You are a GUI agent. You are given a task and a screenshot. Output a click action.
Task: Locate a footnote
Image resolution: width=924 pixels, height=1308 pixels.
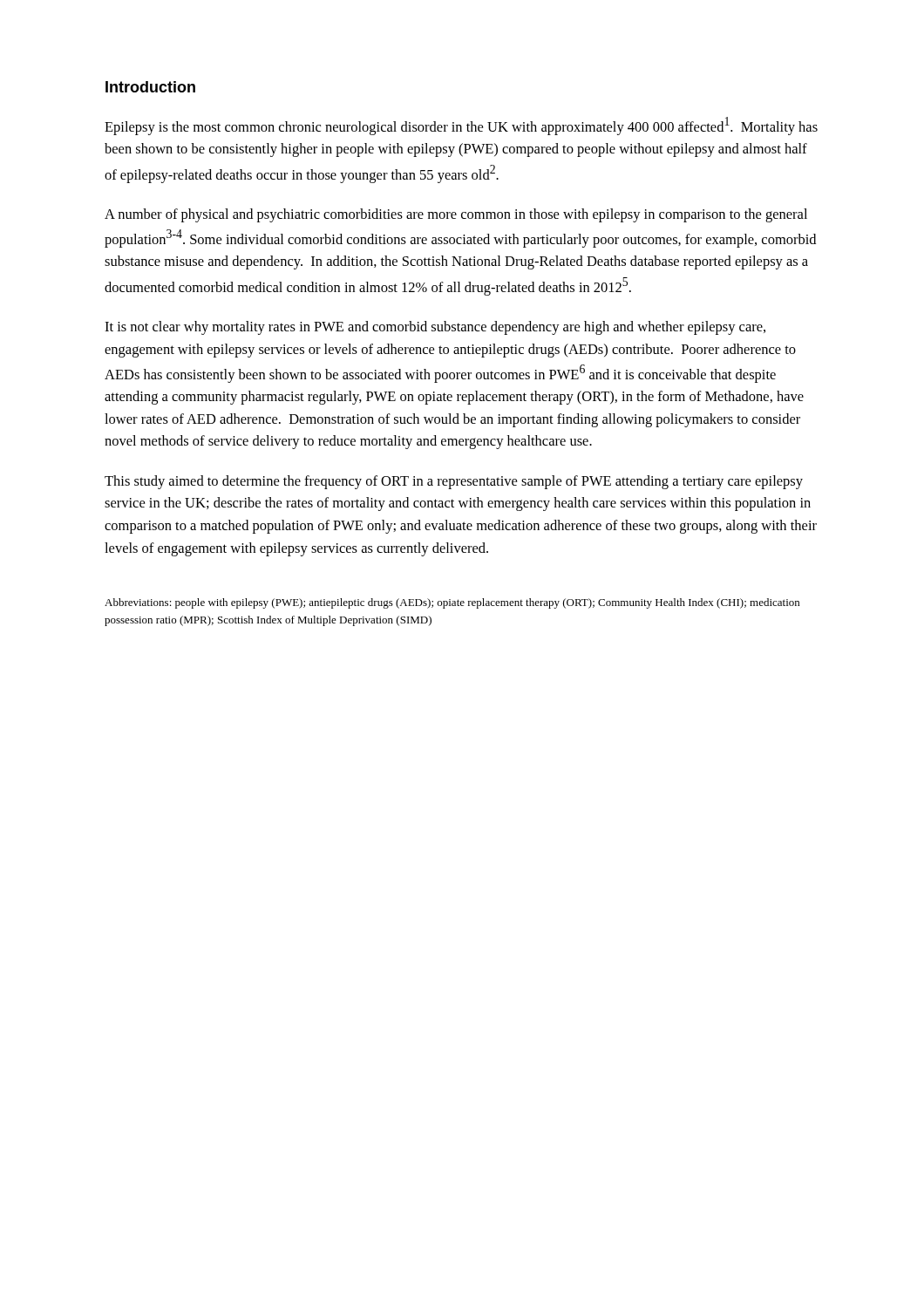(x=452, y=611)
